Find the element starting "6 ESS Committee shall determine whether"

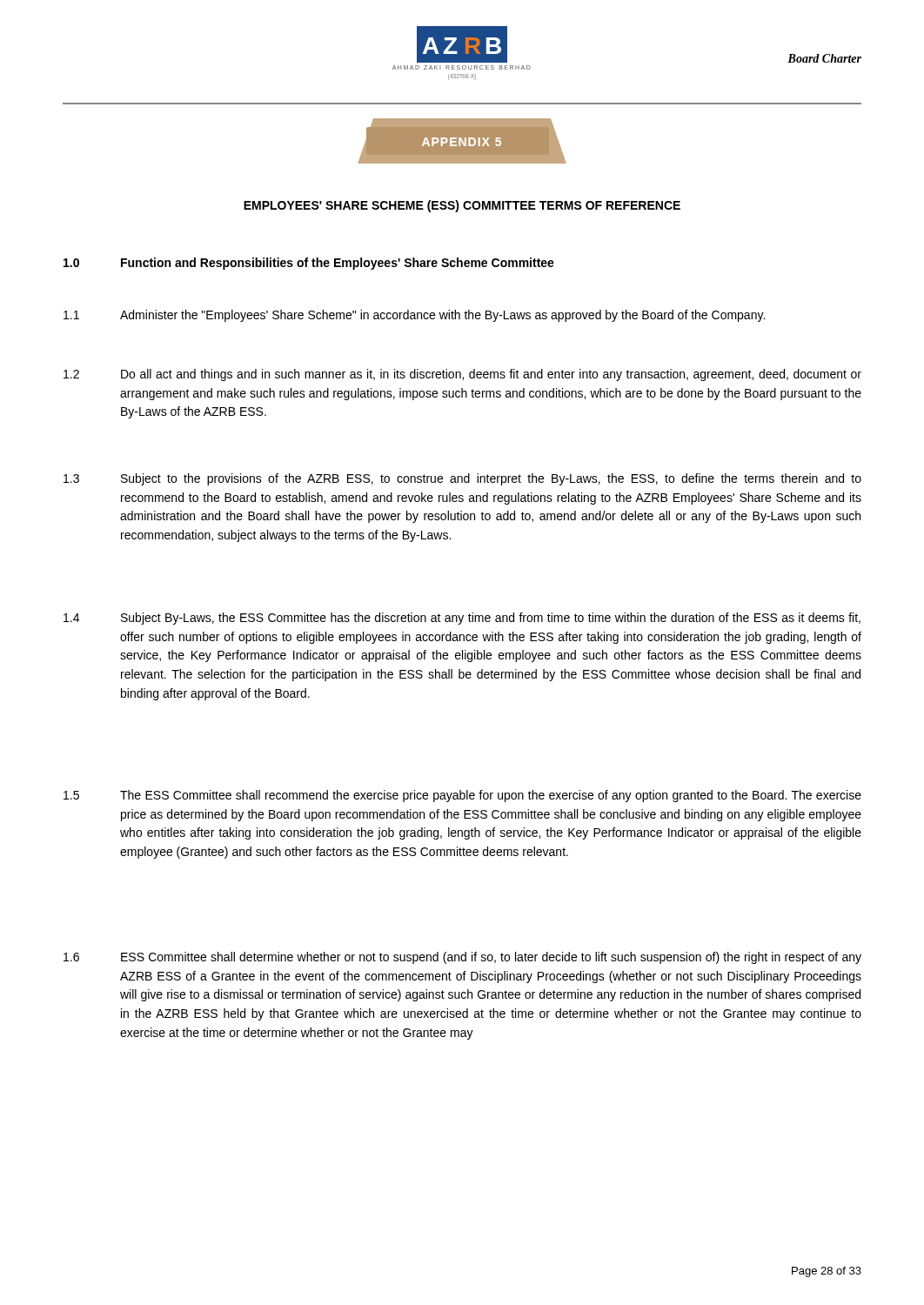(462, 996)
